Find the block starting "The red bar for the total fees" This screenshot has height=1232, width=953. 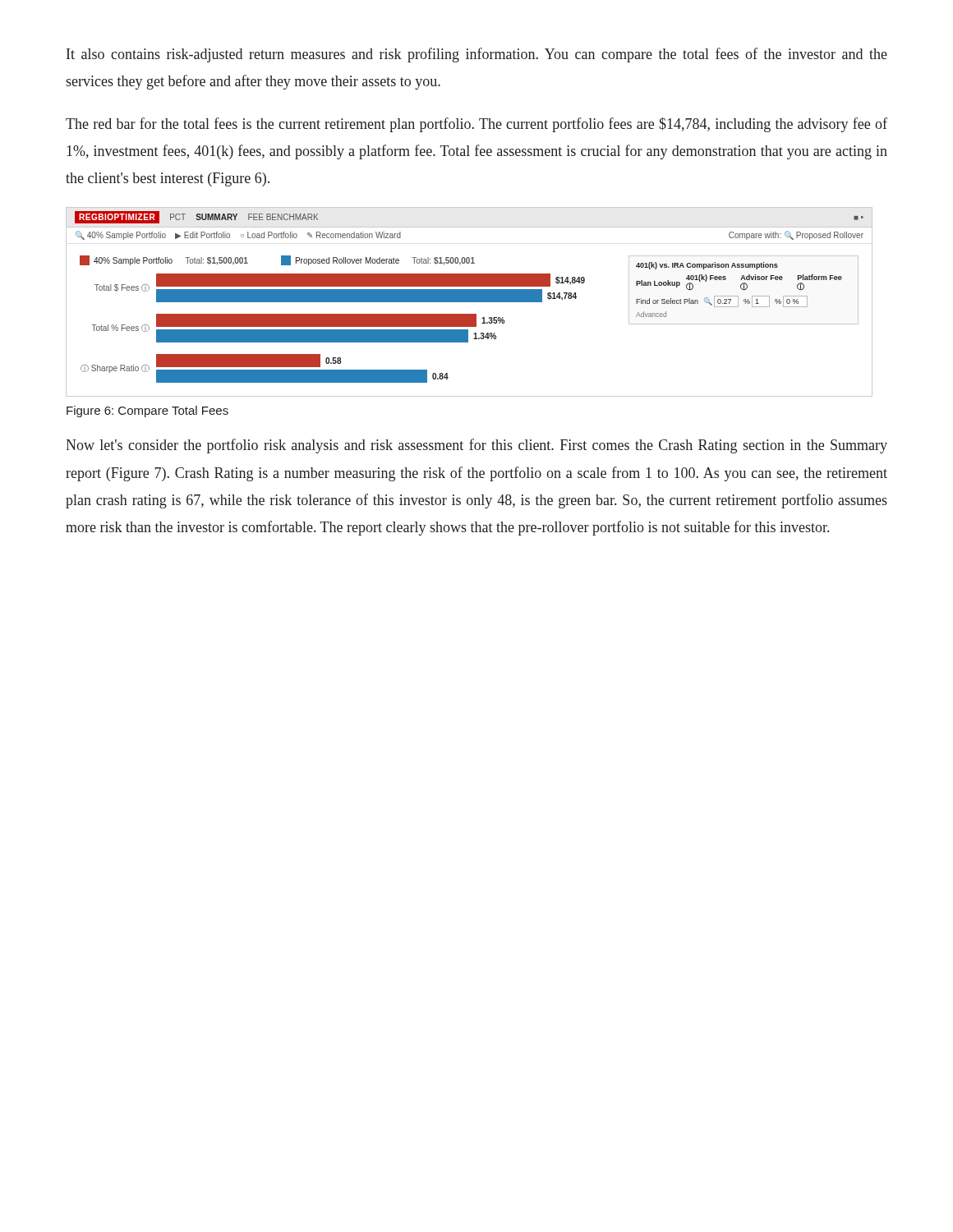tap(476, 151)
